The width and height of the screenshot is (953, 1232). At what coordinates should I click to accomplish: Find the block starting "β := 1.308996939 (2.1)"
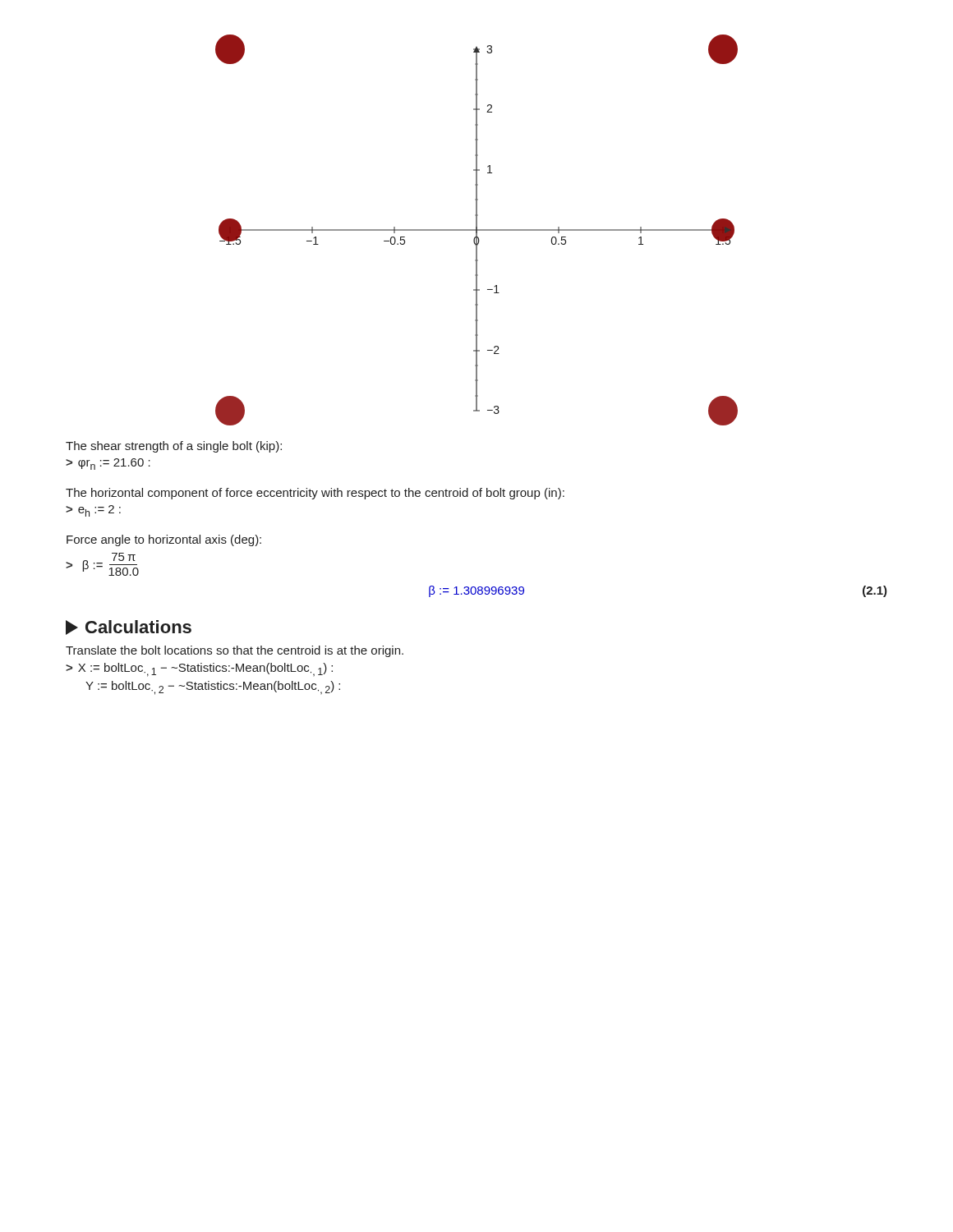tap(479, 591)
